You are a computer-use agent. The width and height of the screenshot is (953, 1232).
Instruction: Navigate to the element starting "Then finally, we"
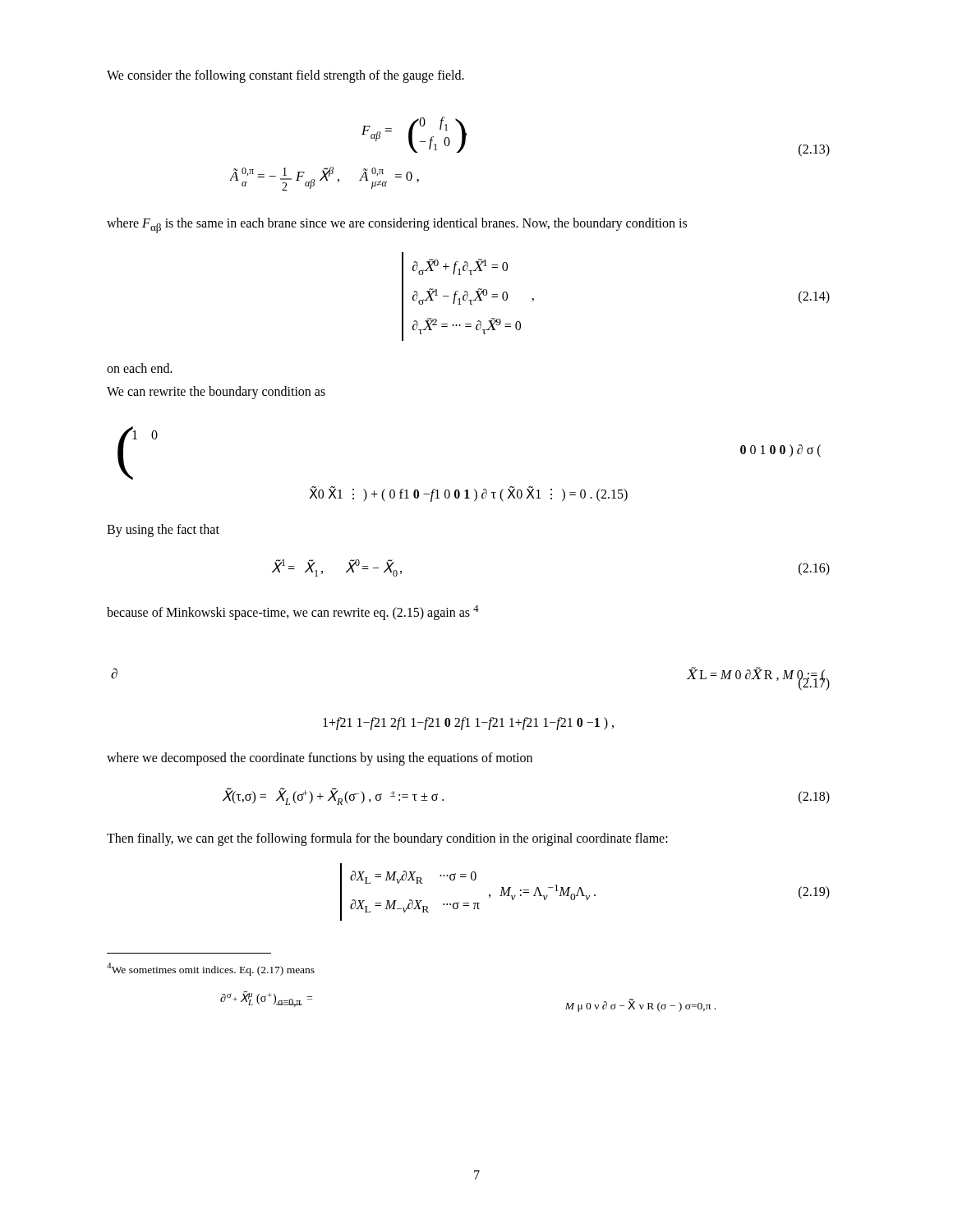[388, 838]
